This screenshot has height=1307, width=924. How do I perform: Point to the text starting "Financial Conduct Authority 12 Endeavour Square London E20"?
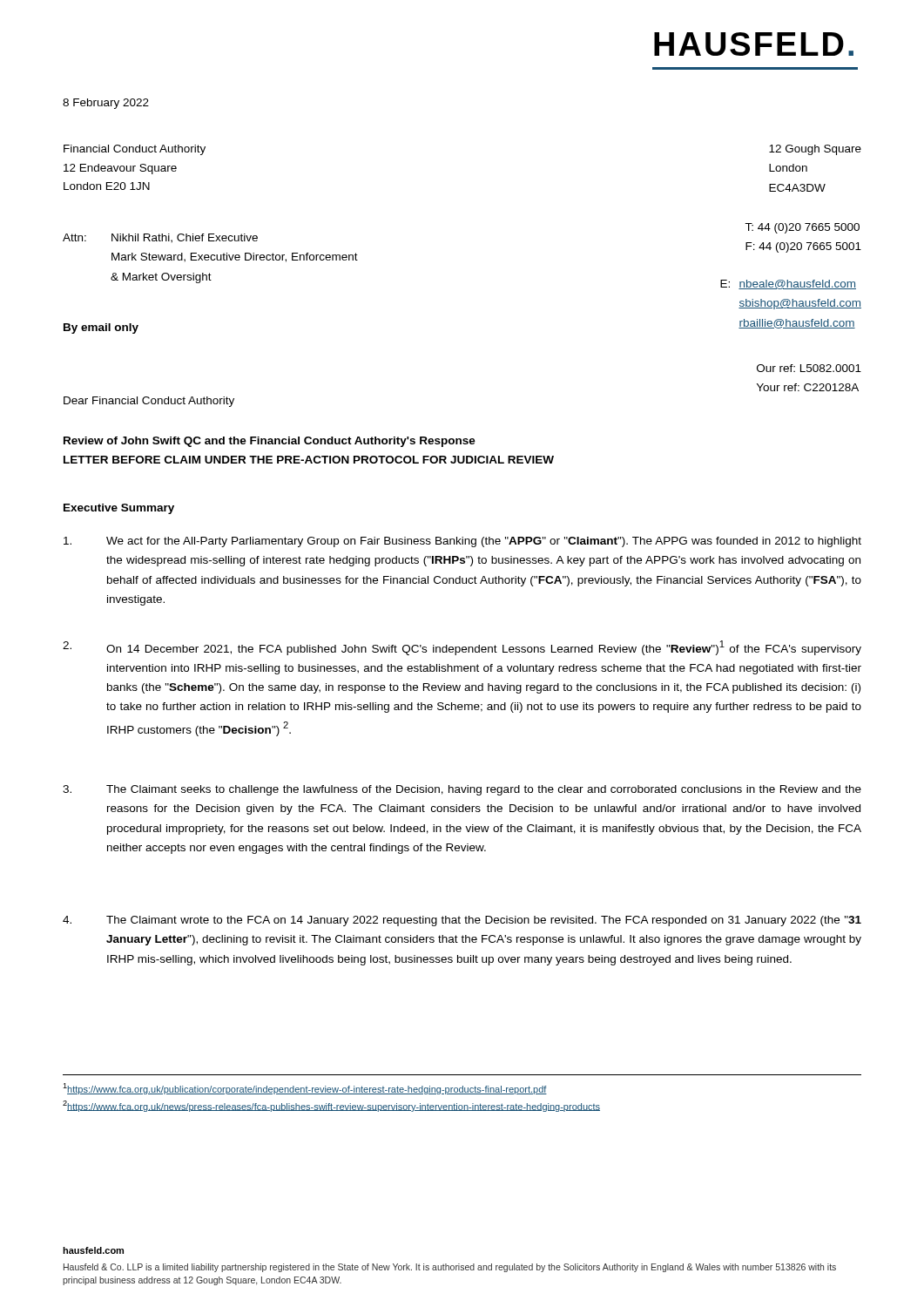click(134, 167)
